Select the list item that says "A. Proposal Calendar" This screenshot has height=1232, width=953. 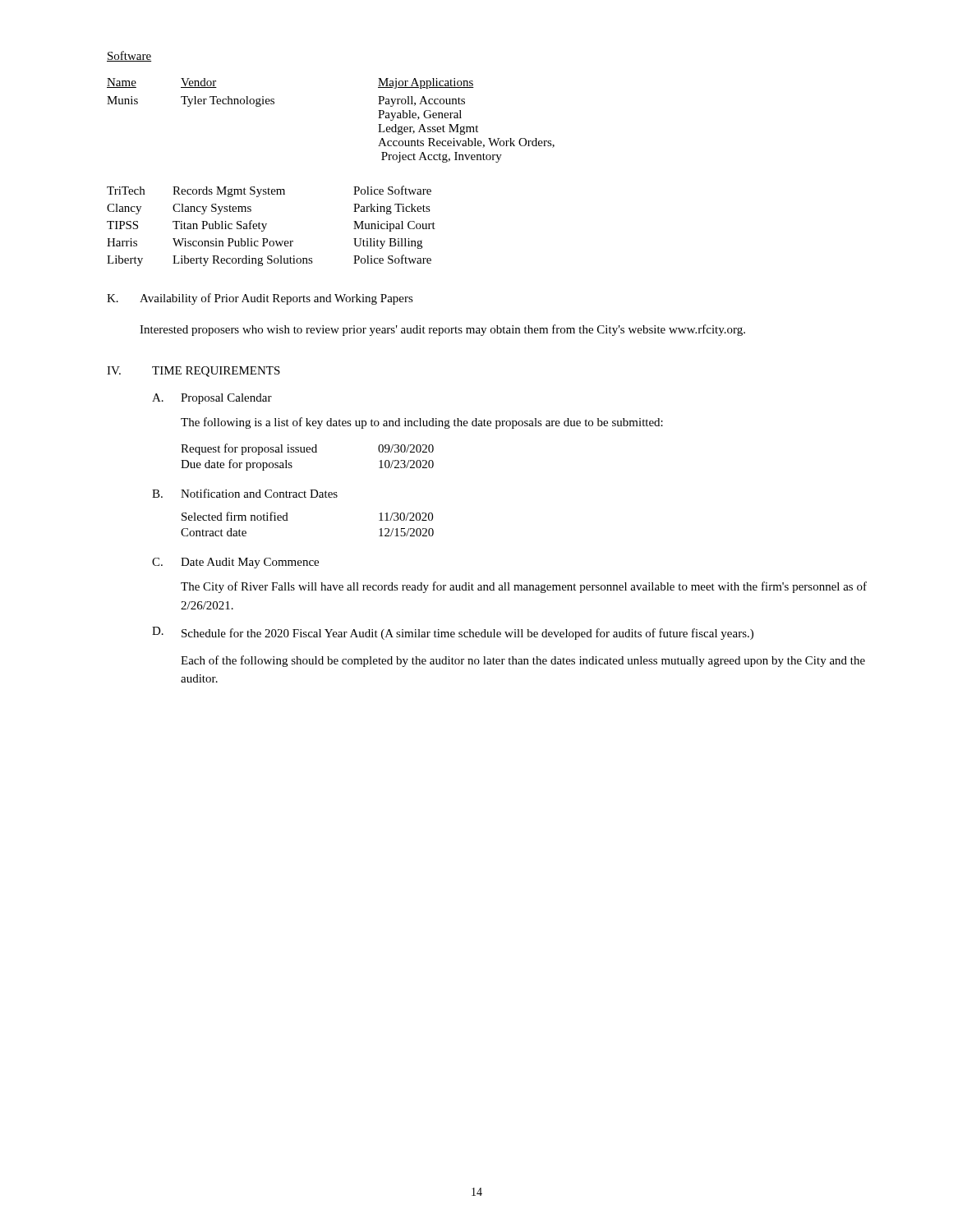212,398
